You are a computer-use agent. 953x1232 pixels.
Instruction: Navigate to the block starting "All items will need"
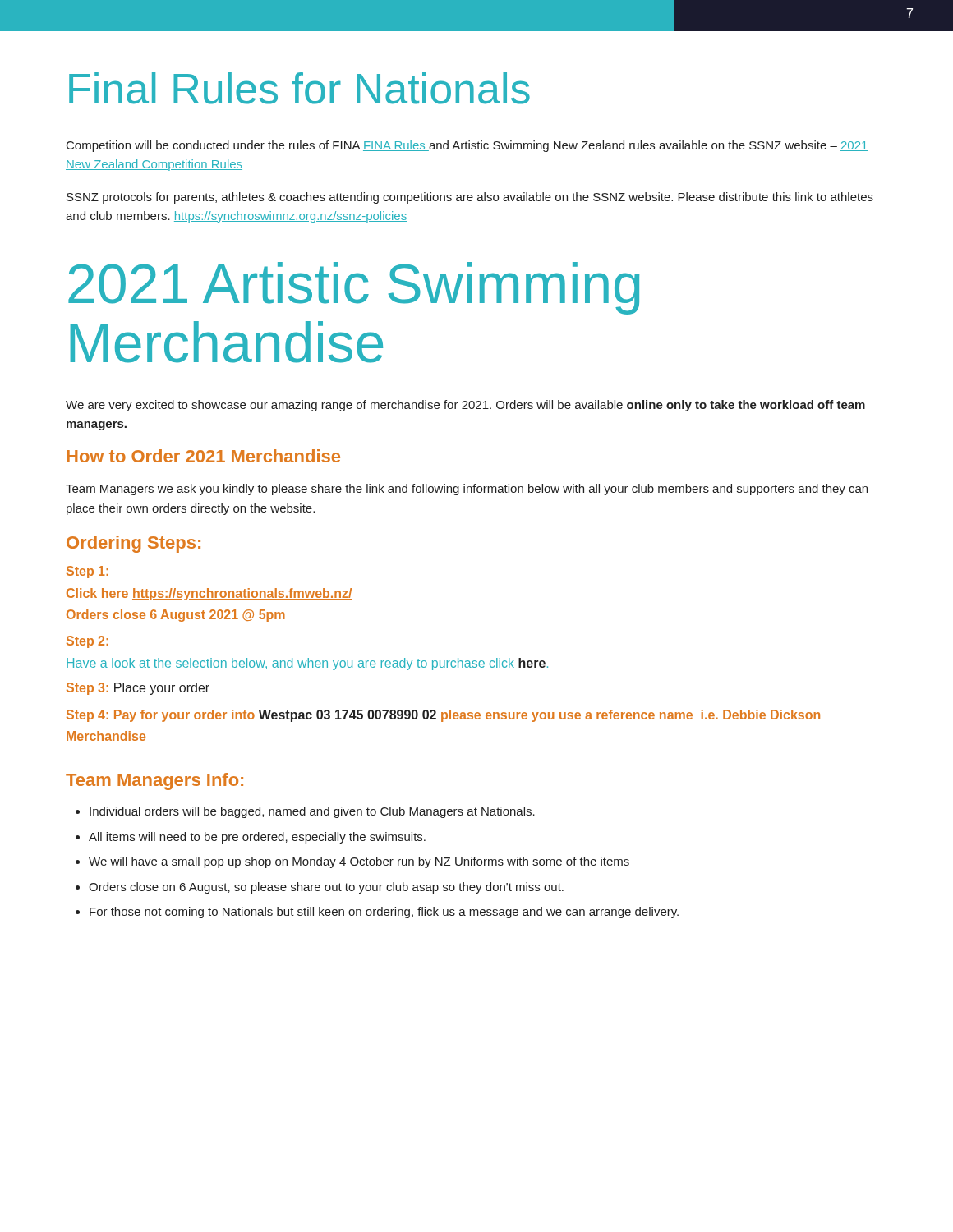(x=251, y=838)
